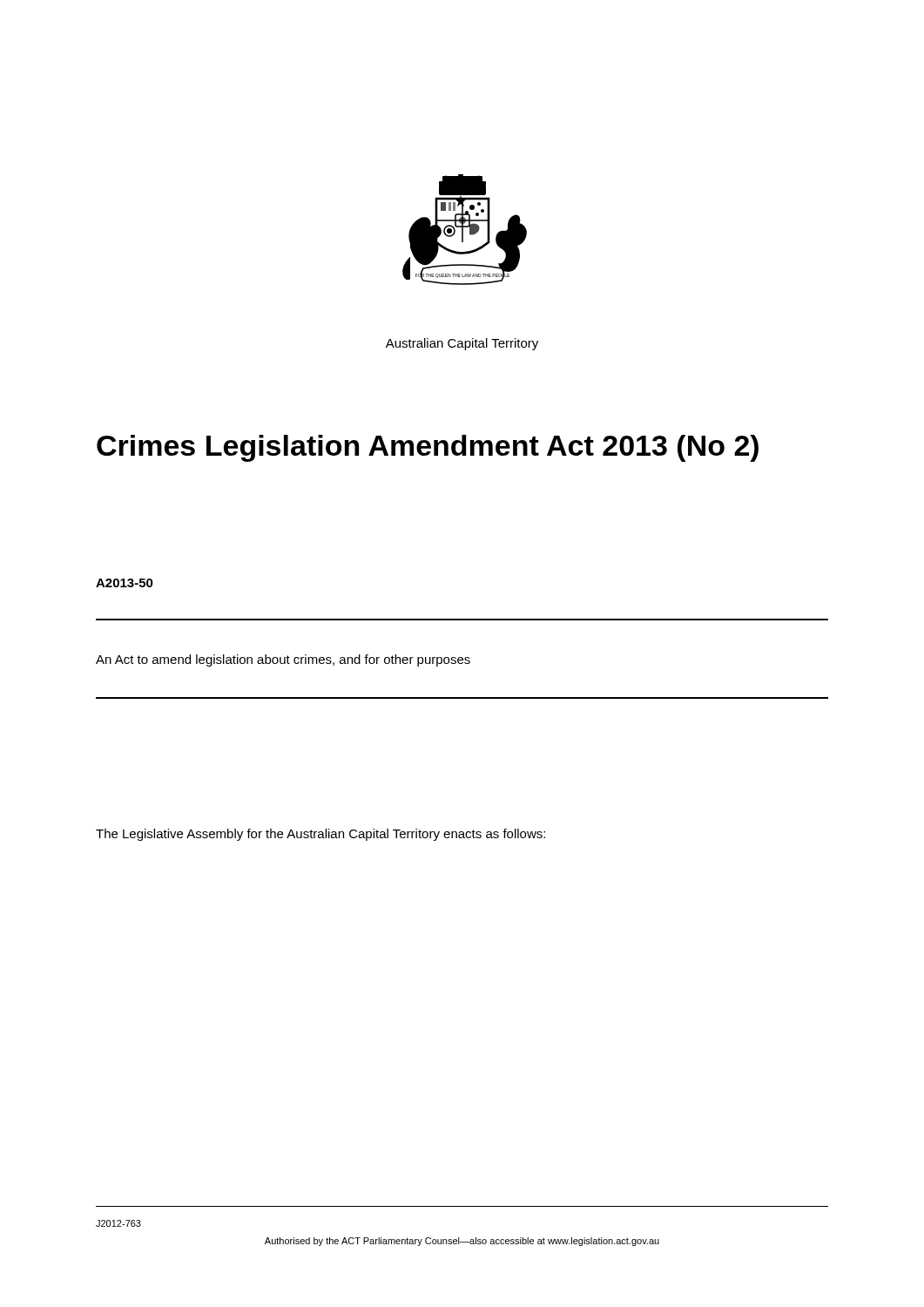Locate the text block that says "The Legislative Assembly for the Australian Capital Territory"
The image size is (924, 1307).
click(x=462, y=834)
